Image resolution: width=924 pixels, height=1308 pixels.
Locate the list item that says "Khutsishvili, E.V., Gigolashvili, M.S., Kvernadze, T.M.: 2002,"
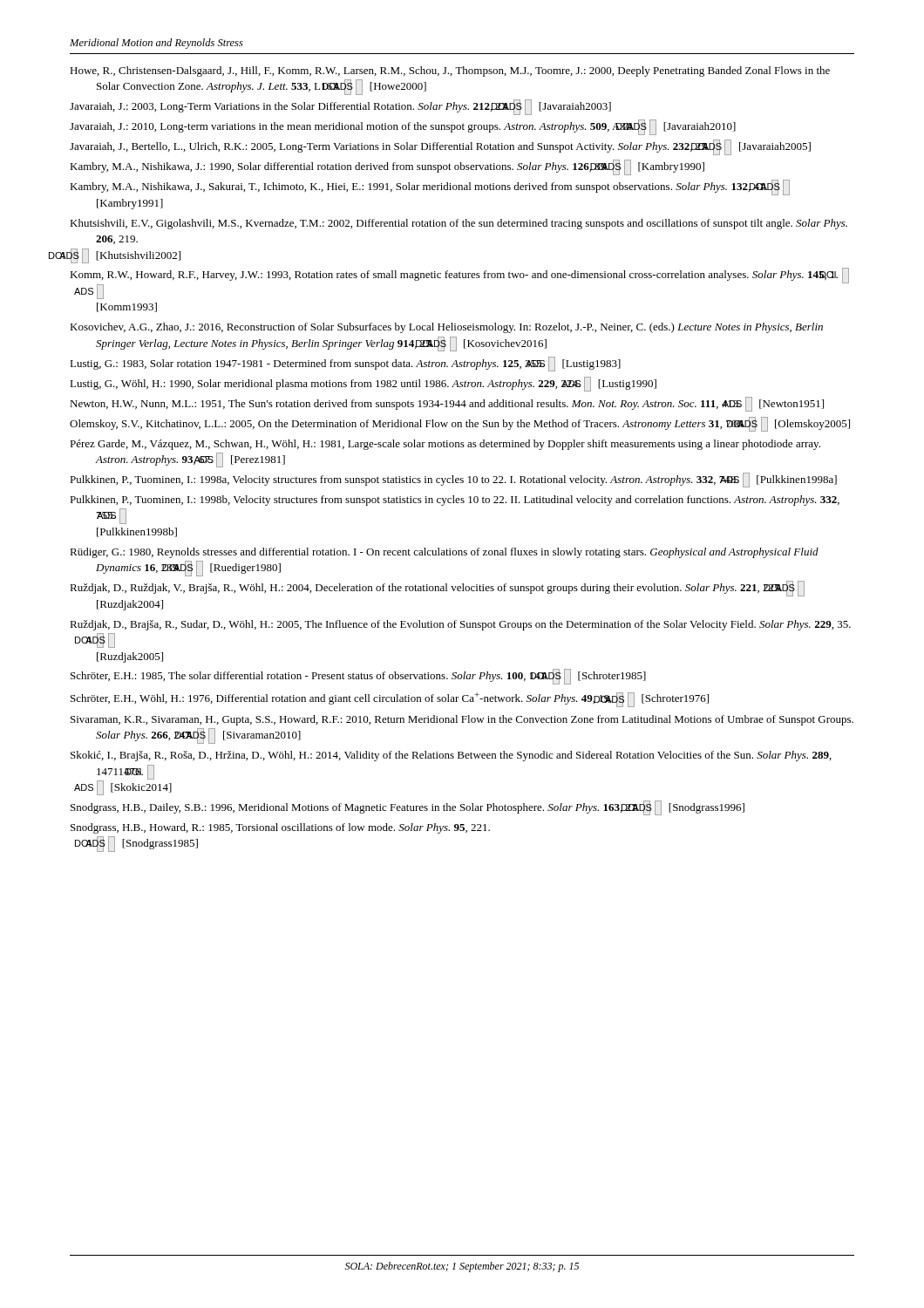click(x=459, y=224)
